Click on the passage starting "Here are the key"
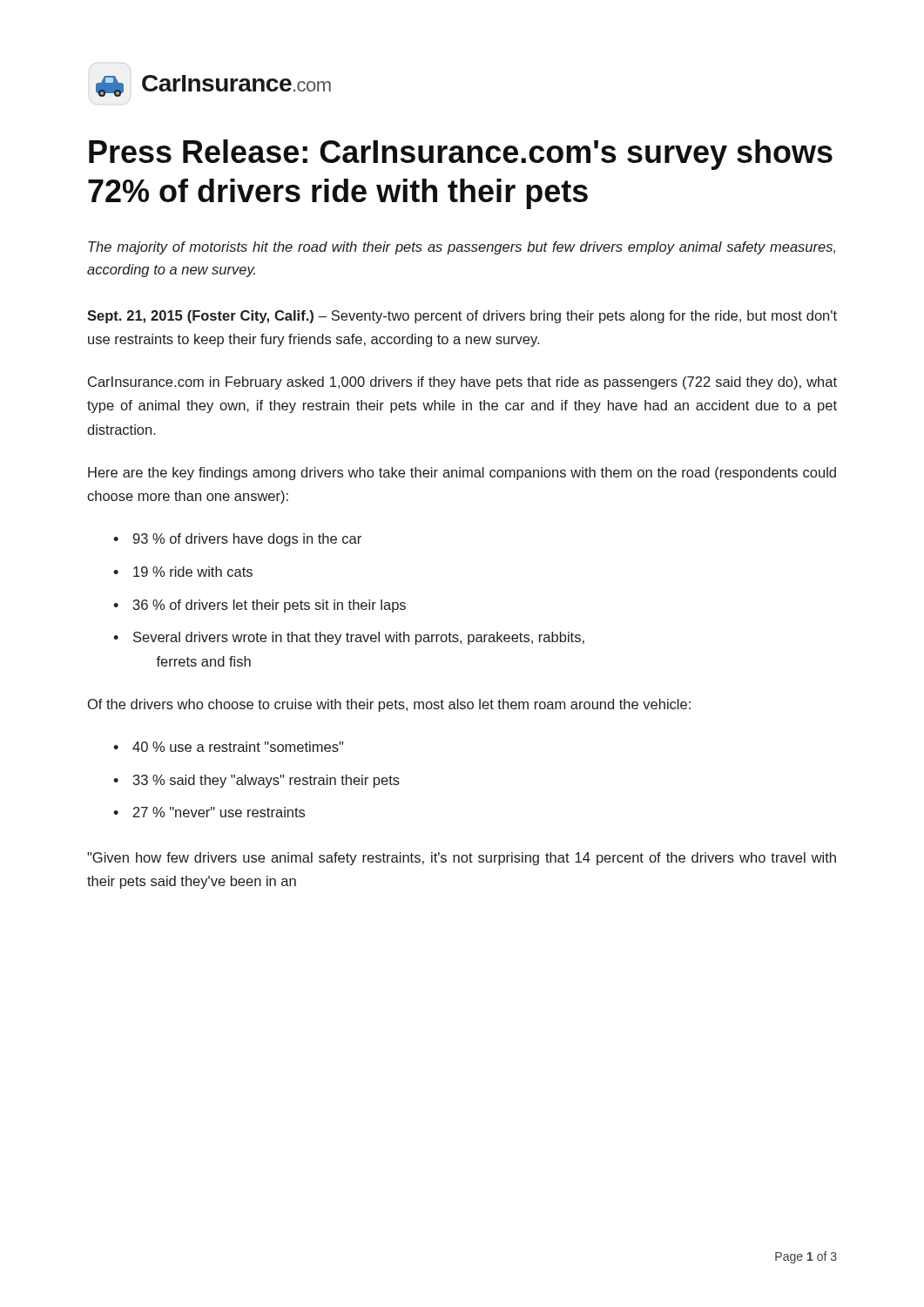924x1307 pixels. (x=462, y=484)
